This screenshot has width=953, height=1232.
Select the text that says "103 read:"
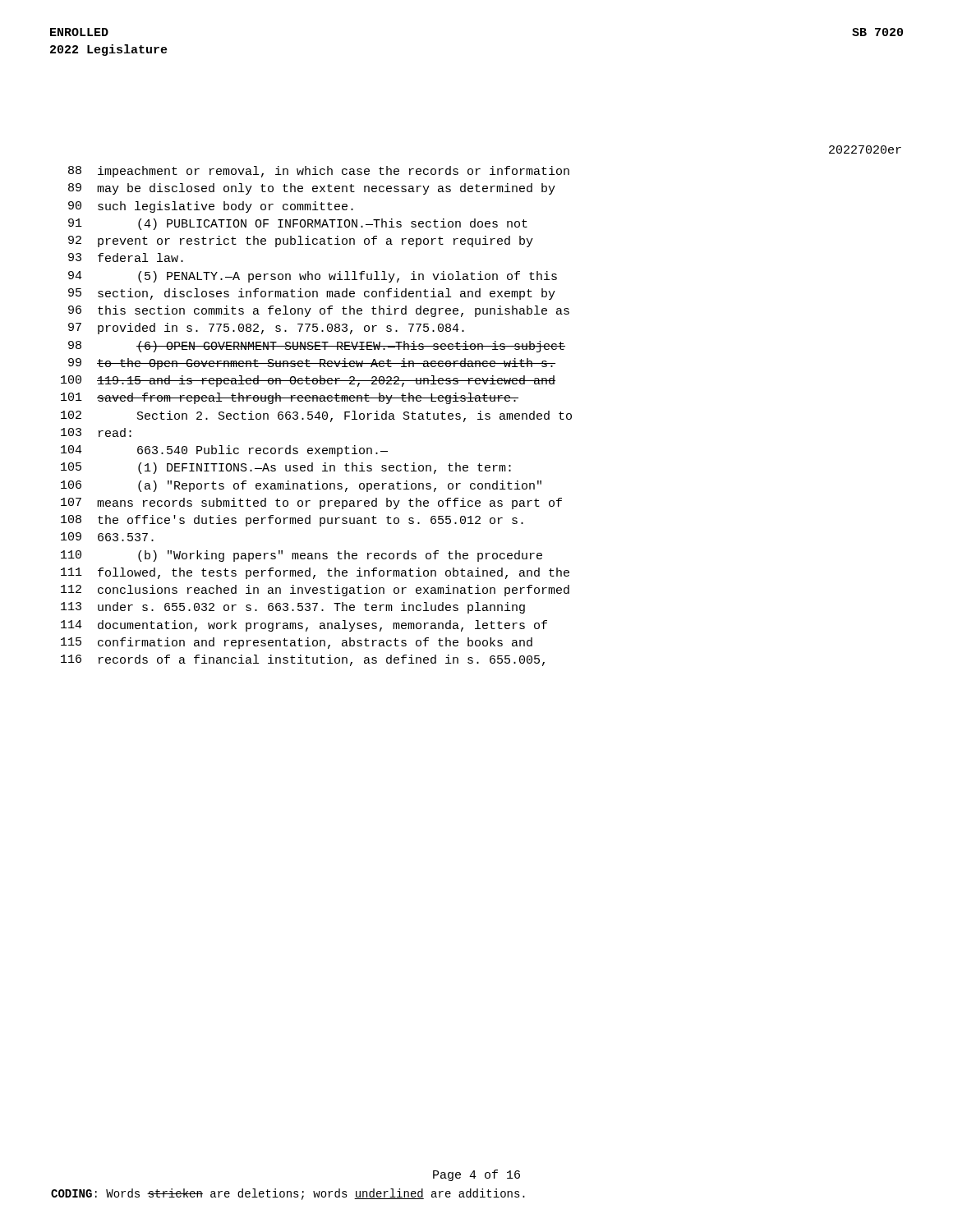(x=96, y=432)
